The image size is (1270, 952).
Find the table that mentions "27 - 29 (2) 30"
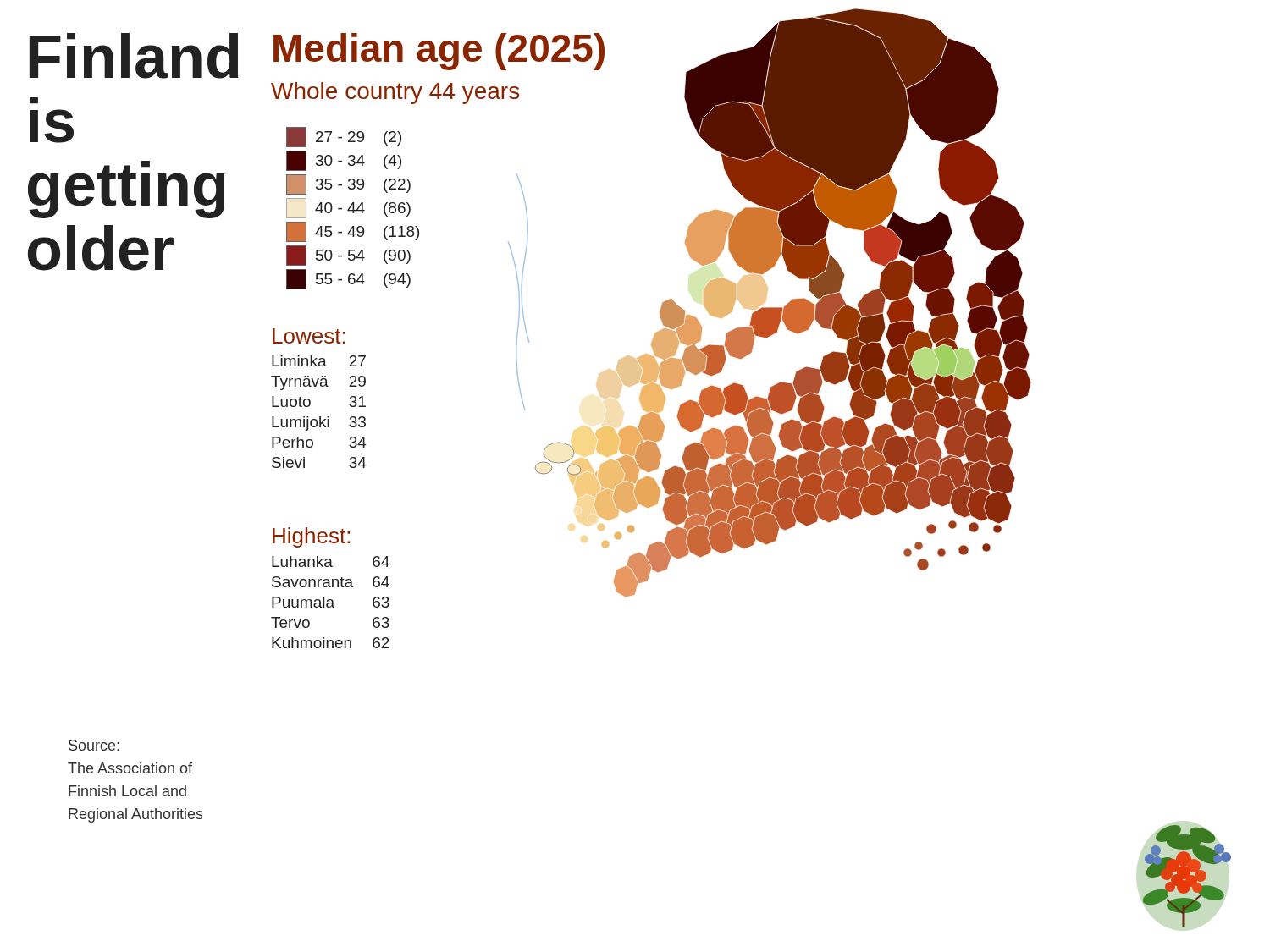tap(406, 206)
